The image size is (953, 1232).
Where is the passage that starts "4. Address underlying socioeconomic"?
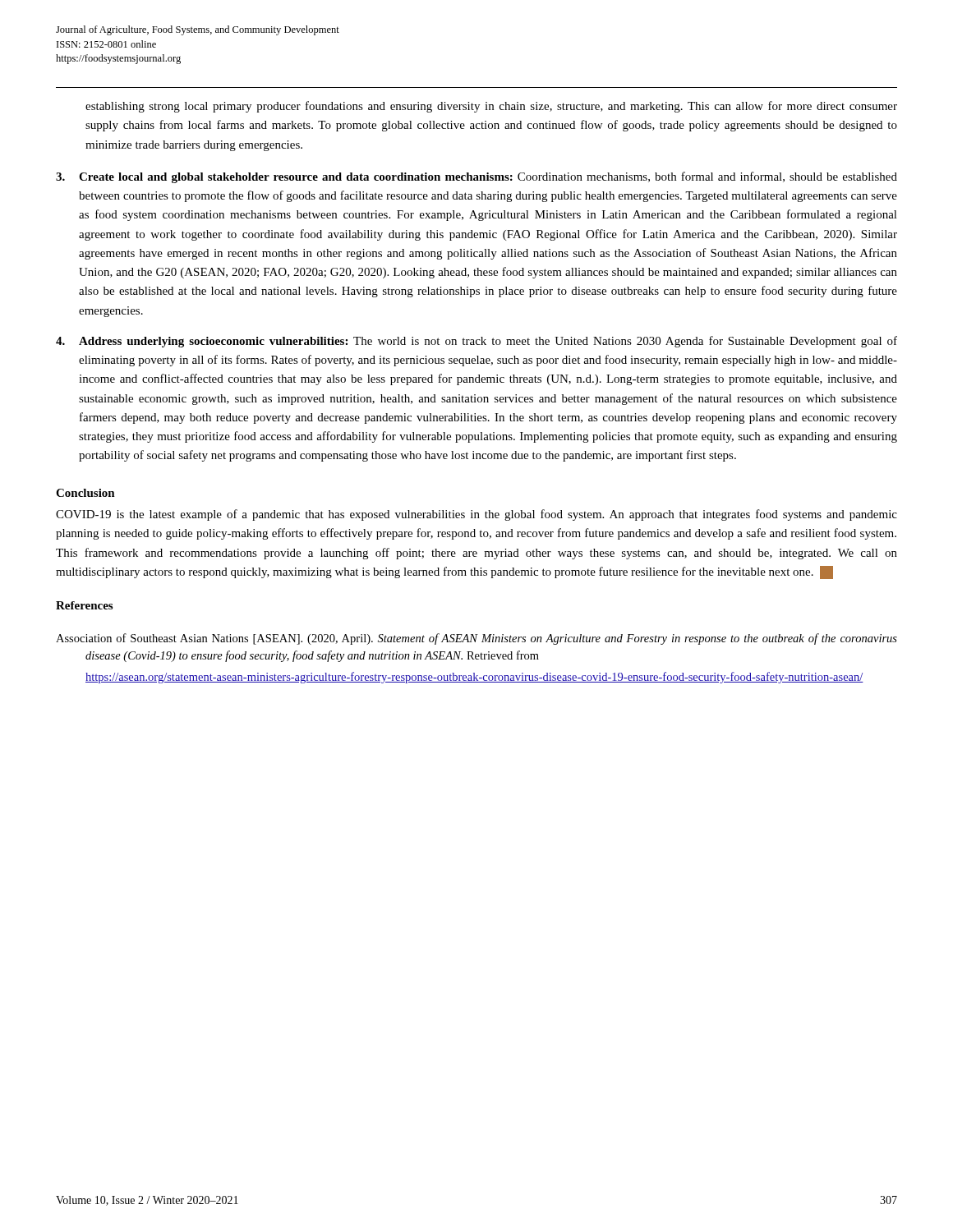click(x=476, y=398)
